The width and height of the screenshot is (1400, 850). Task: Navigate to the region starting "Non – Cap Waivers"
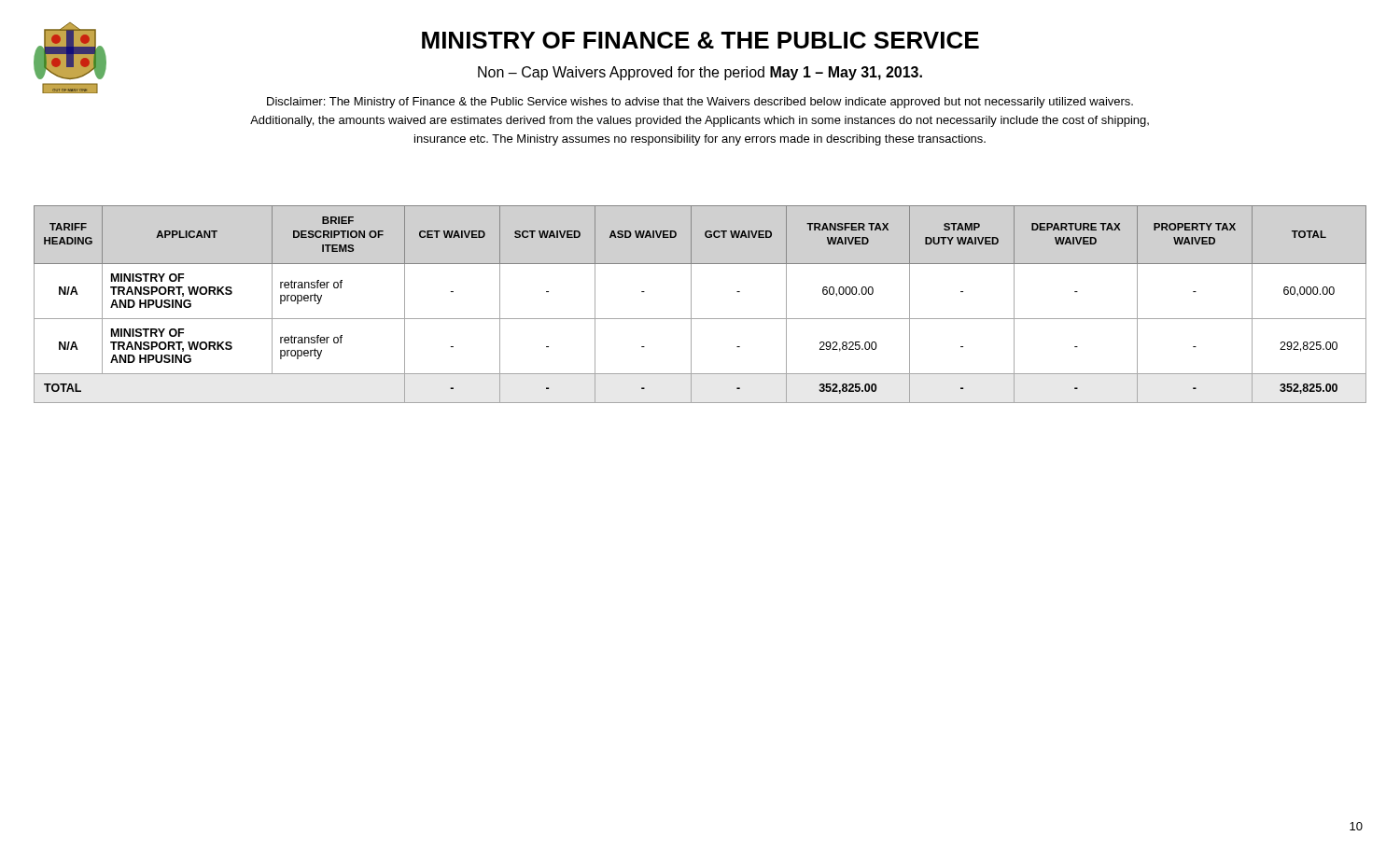(x=700, y=73)
